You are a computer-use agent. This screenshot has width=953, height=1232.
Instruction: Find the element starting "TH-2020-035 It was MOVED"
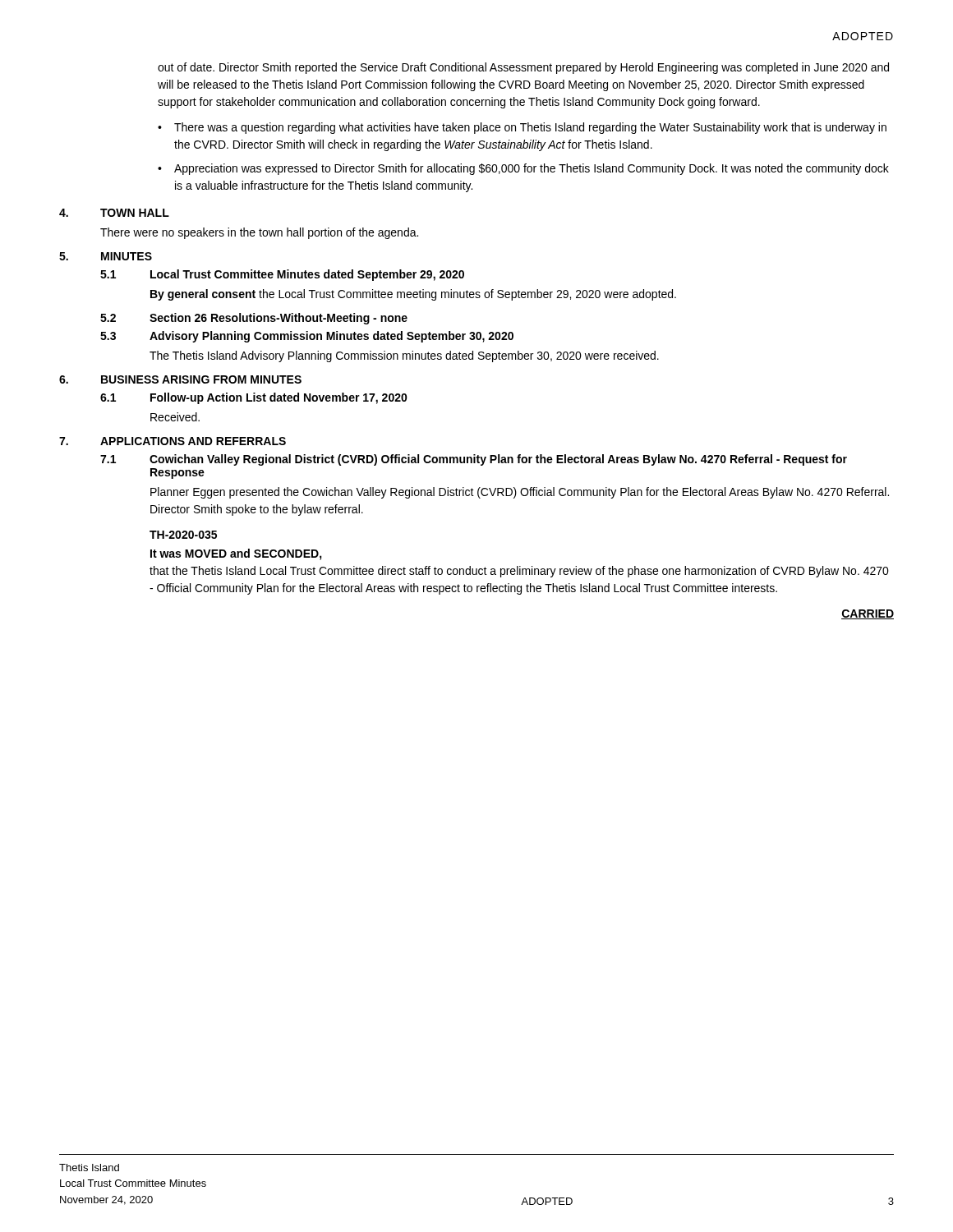point(522,574)
